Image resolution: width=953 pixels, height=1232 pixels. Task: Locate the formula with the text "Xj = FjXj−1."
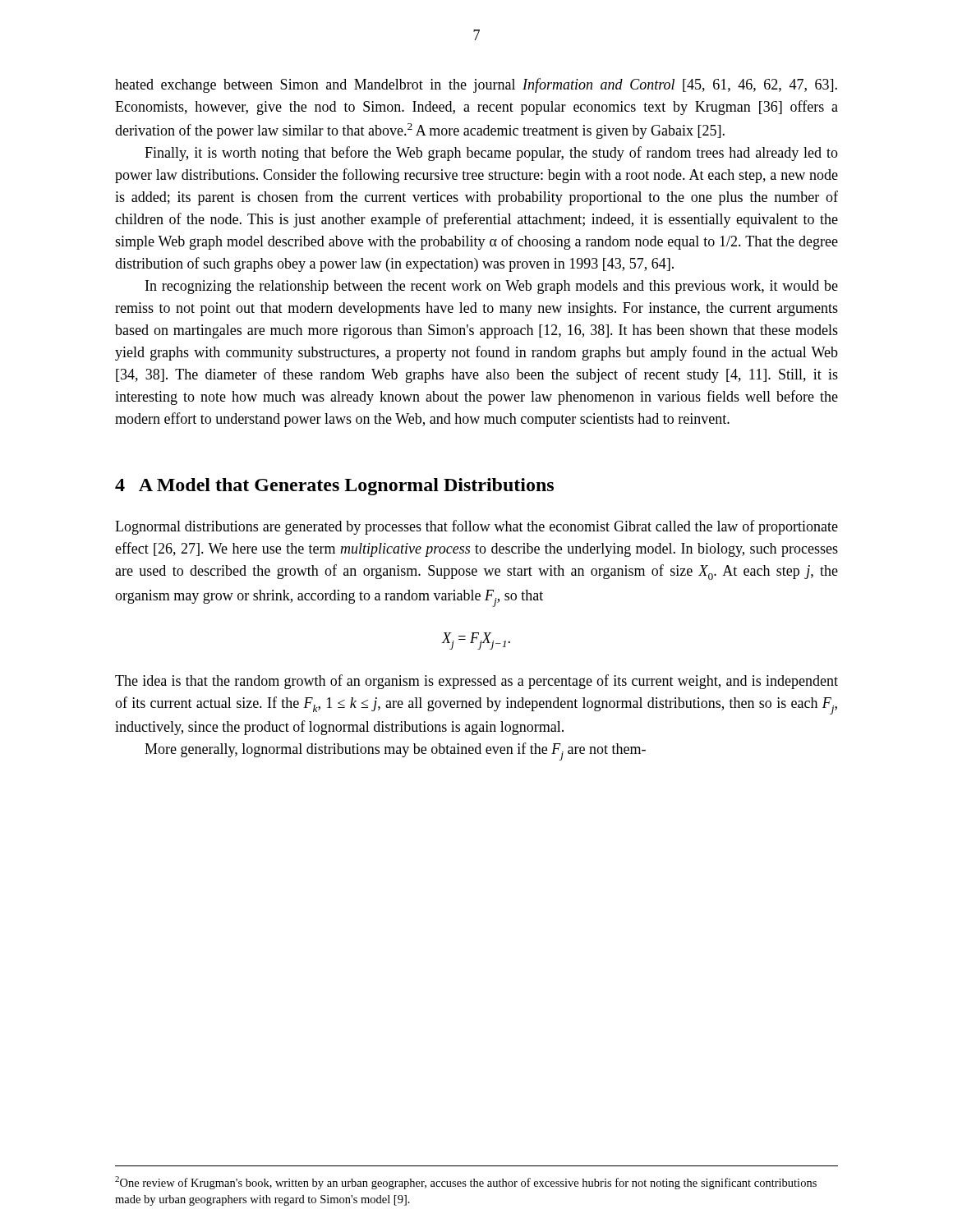tap(476, 639)
